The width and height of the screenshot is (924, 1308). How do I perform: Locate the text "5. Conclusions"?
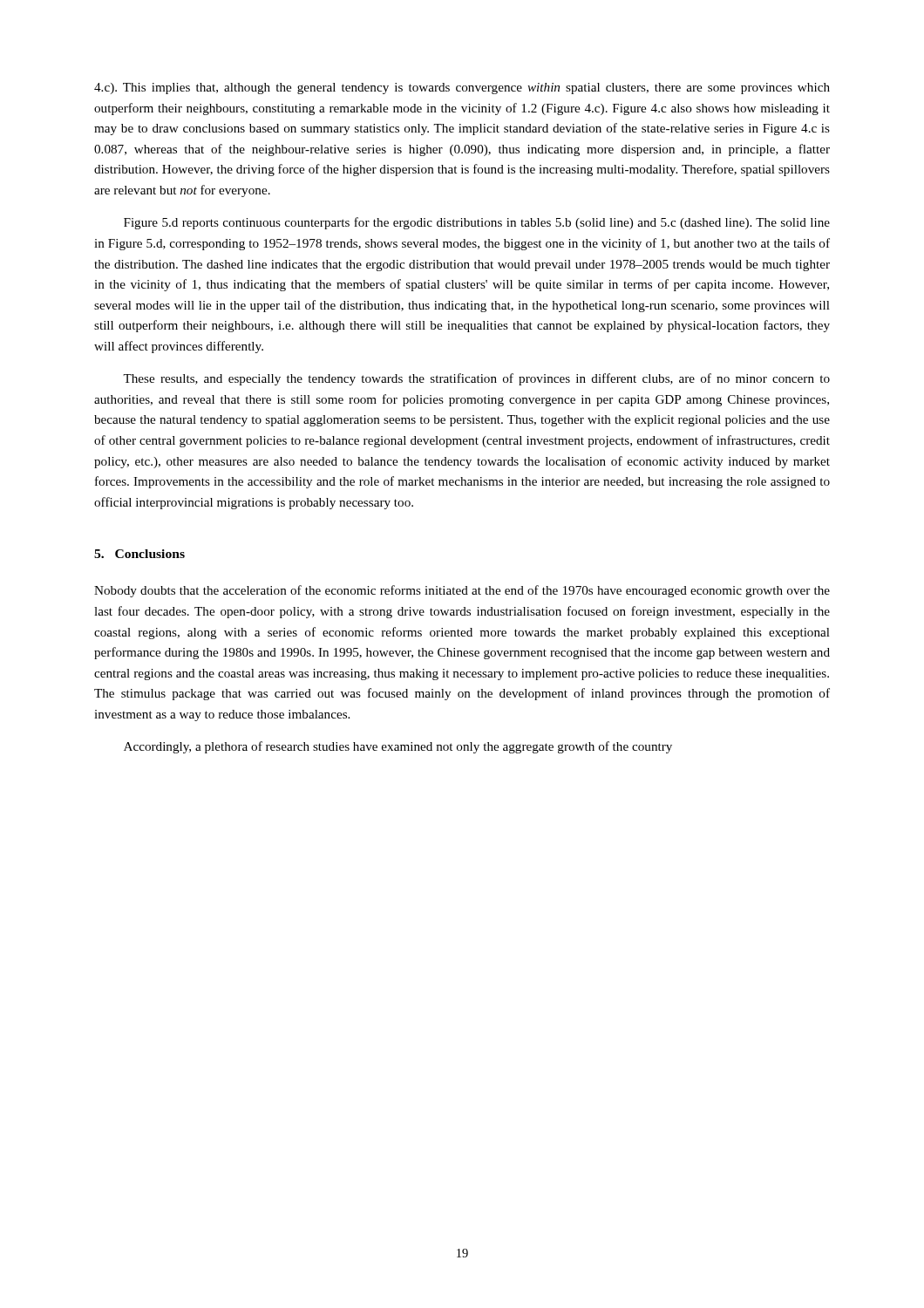139,553
